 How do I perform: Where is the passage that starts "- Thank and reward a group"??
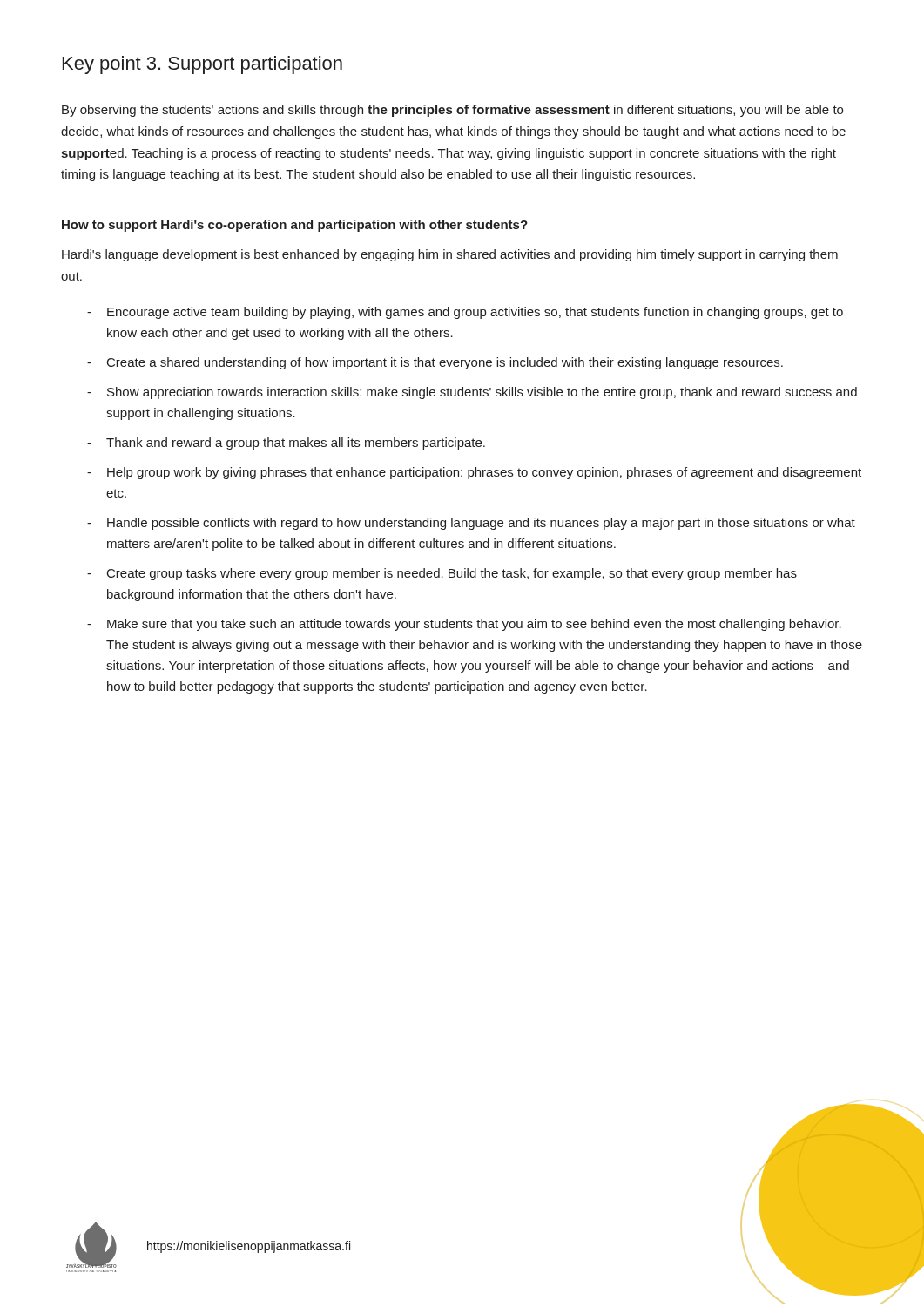tap(475, 442)
